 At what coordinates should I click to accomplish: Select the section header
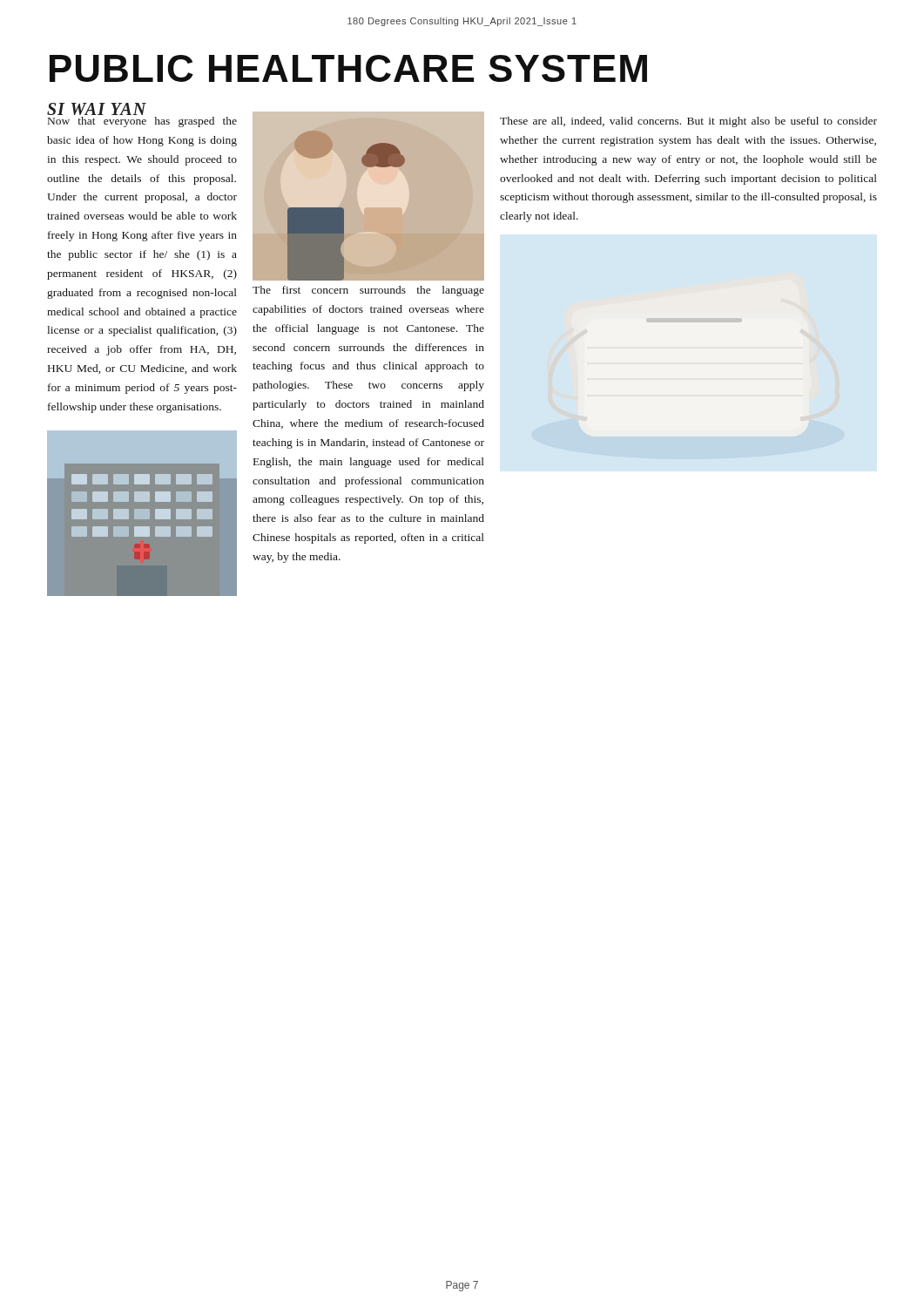click(x=462, y=109)
